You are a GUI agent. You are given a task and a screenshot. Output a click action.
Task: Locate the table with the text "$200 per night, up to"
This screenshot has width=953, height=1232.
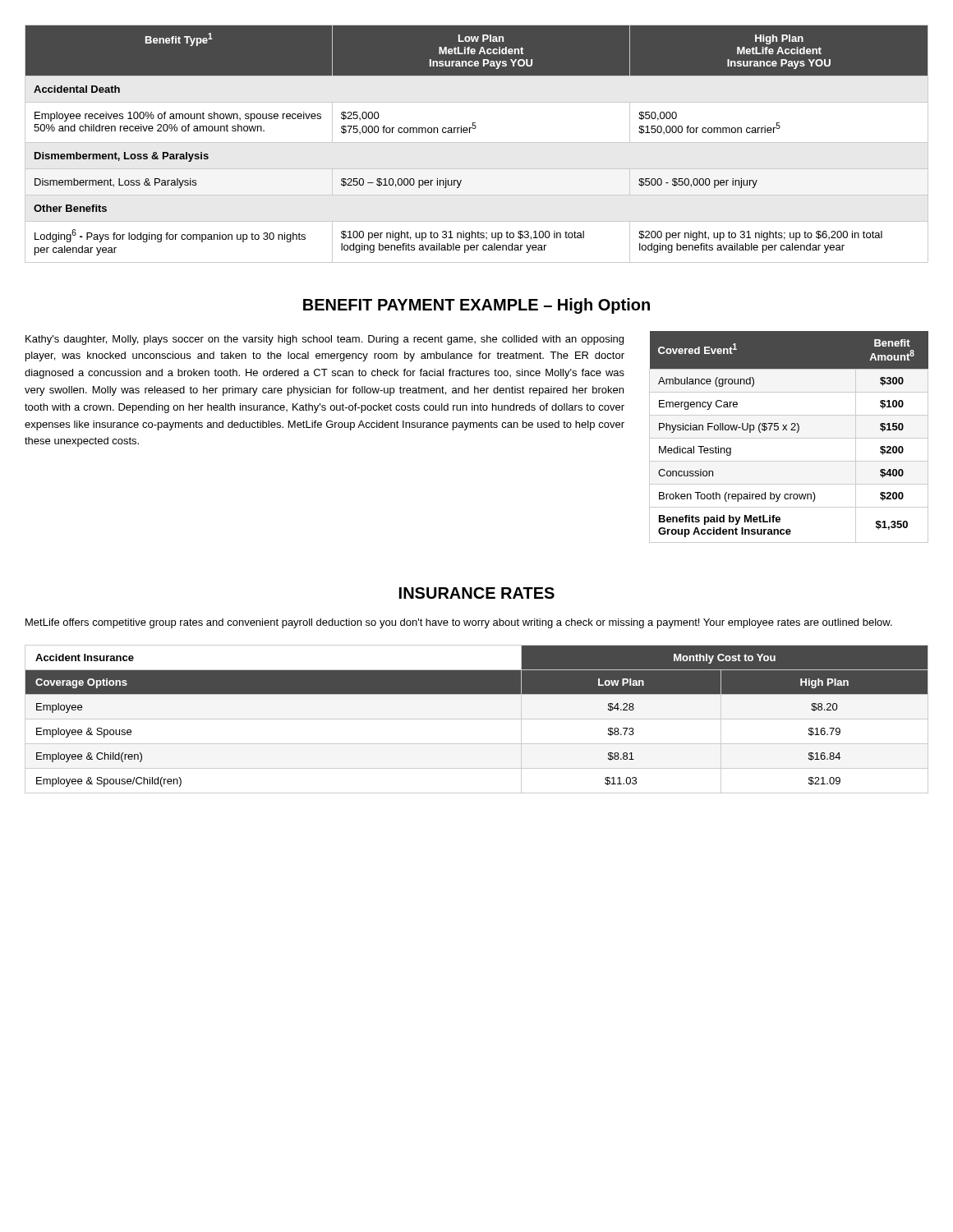(476, 144)
